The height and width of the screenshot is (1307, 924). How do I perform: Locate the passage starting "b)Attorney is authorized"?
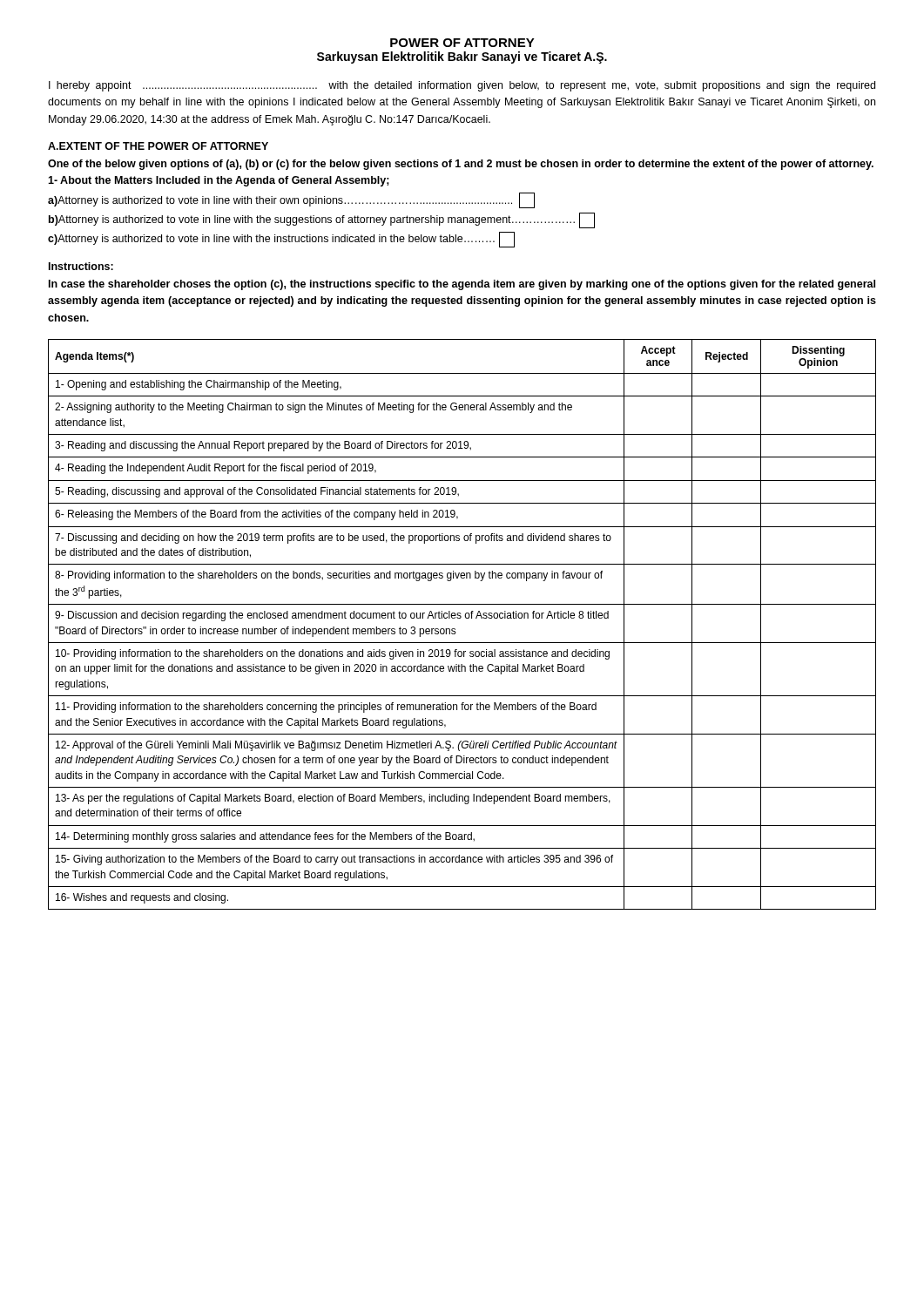click(321, 220)
